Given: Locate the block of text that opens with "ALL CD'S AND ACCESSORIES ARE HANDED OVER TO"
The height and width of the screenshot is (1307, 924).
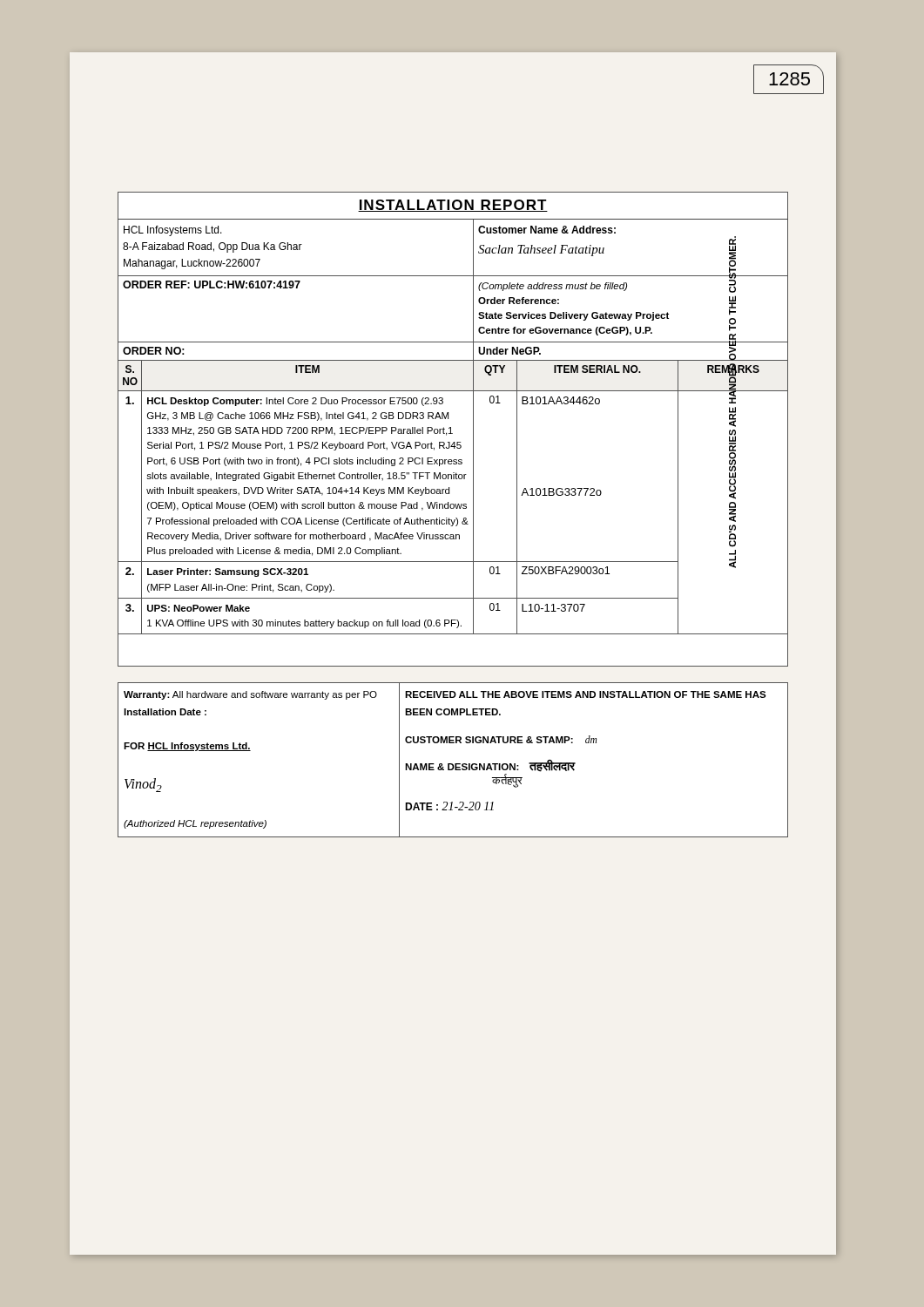Looking at the screenshot, I should tap(733, 479).
